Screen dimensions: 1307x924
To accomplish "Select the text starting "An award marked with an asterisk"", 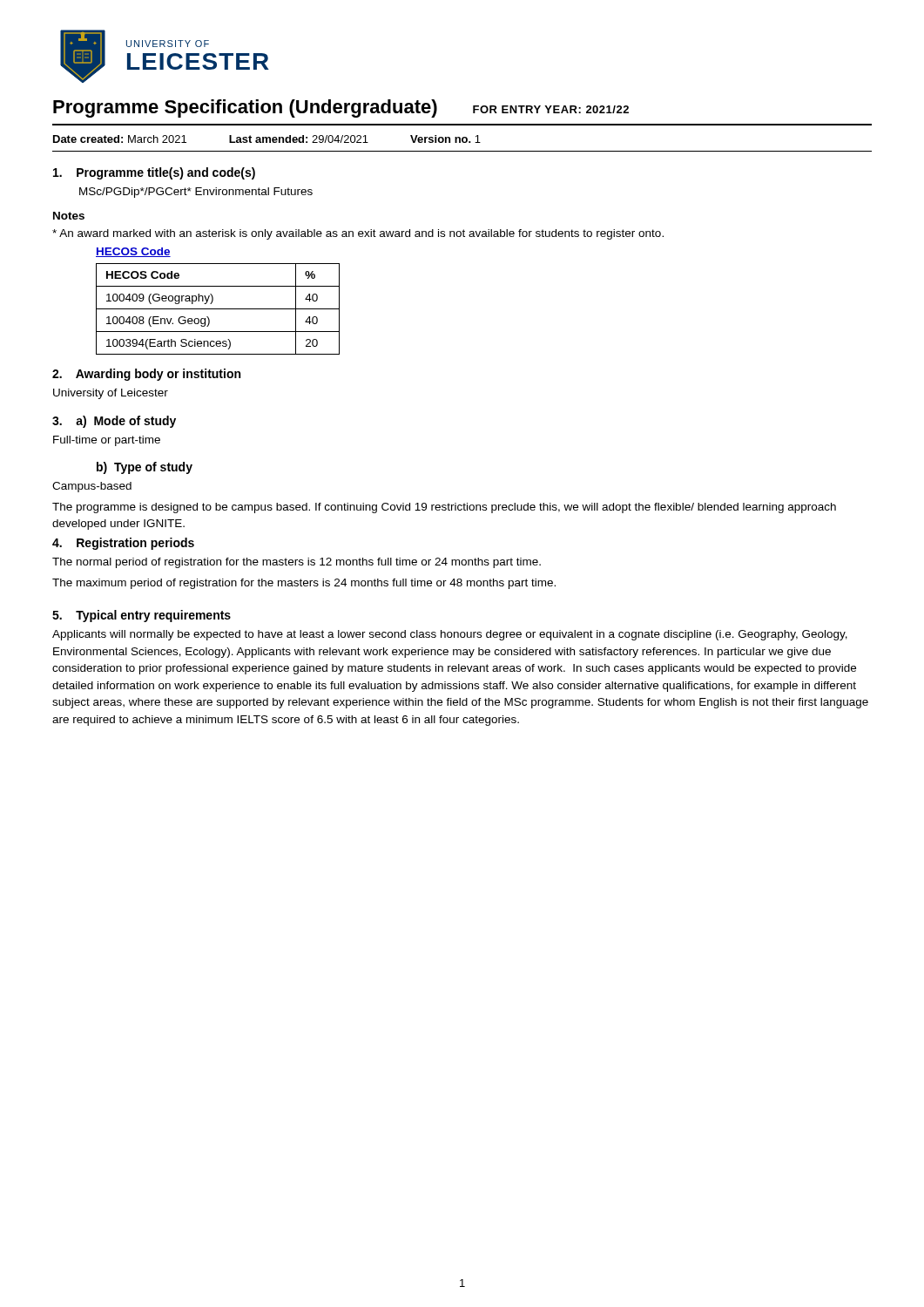I will click(358, 233).
